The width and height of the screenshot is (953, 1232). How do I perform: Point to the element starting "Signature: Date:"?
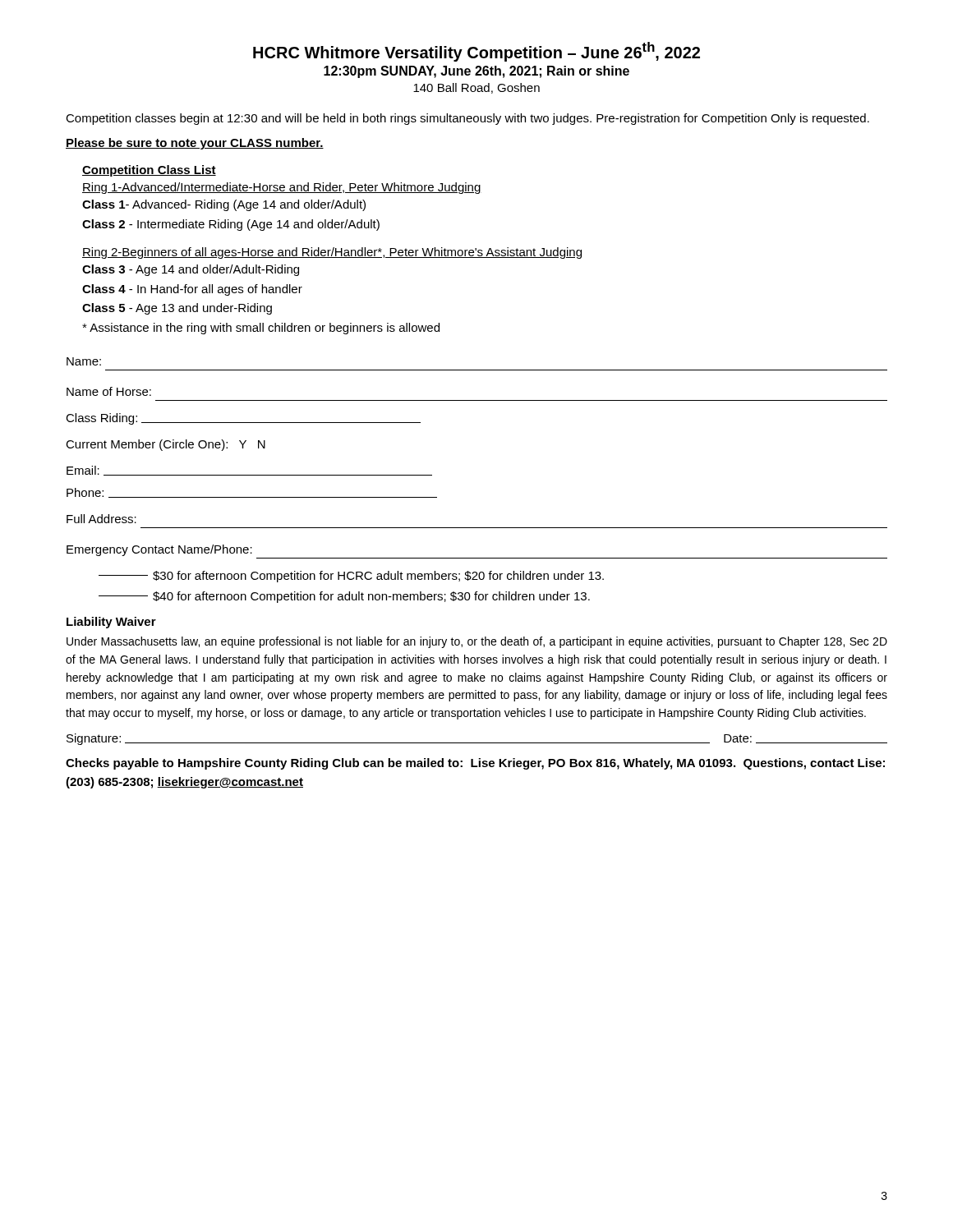click(x=476, y=738)
